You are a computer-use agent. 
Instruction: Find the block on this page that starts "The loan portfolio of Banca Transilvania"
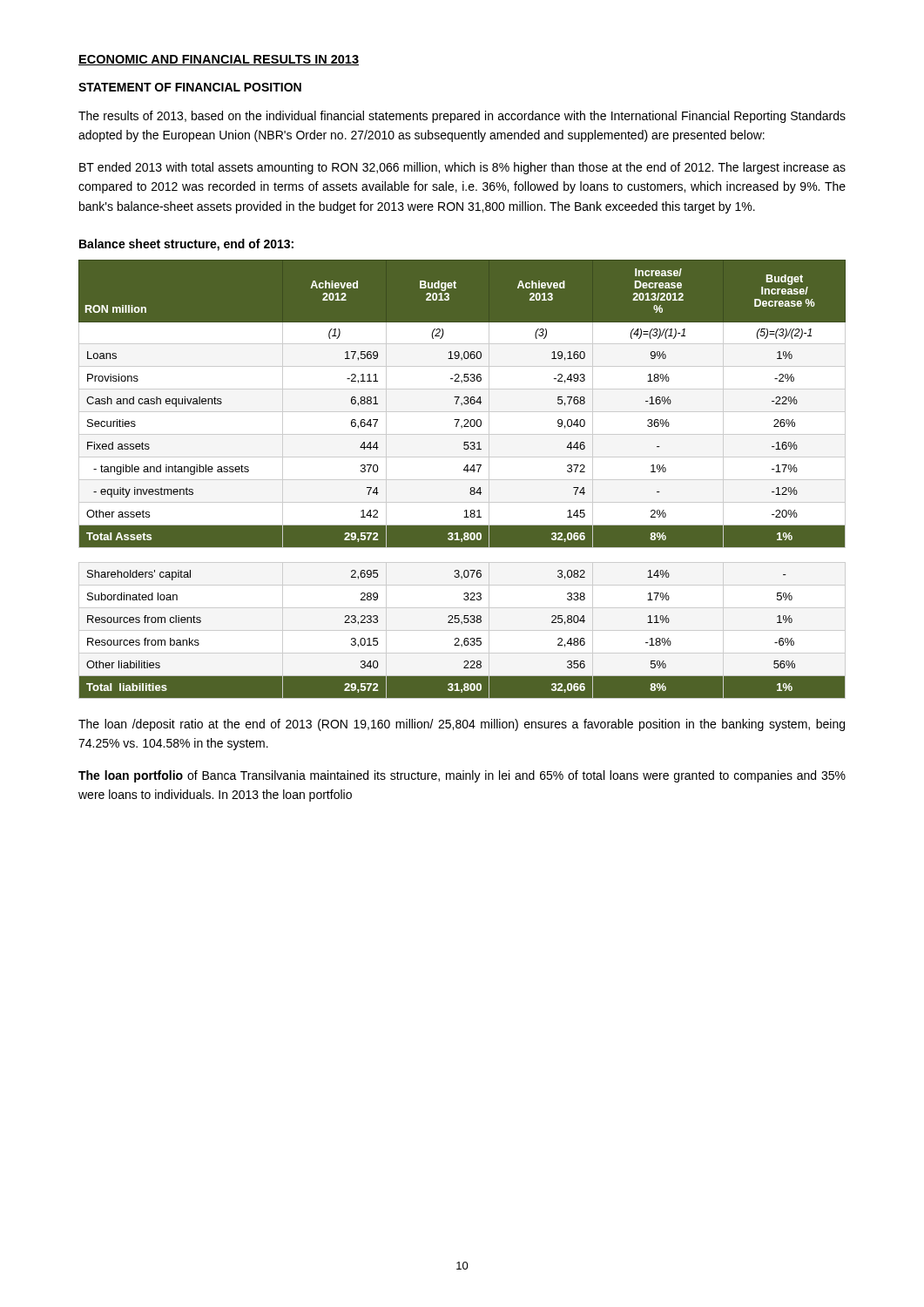[x=462, y=785]
